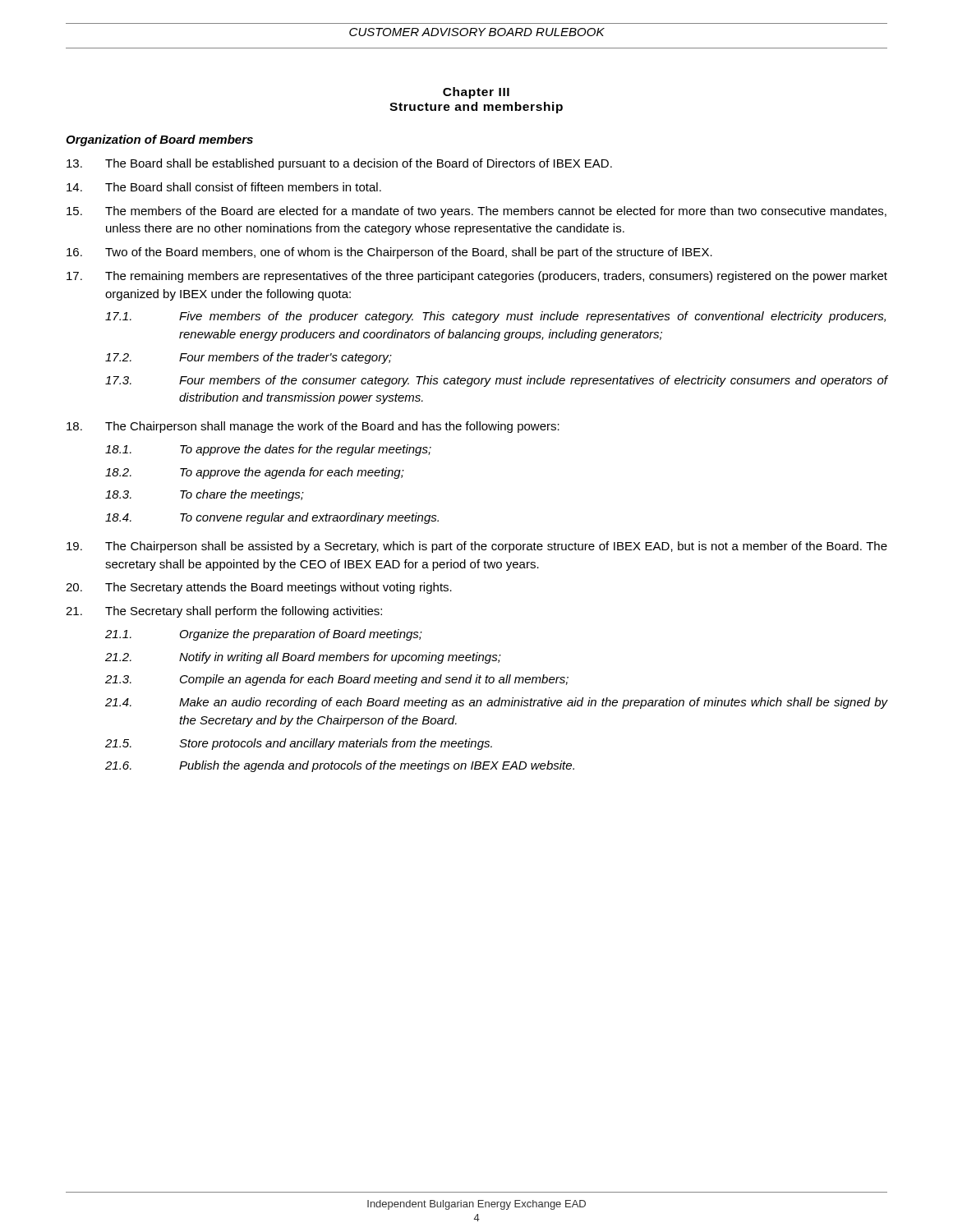The height and width of the screenshot is (1232, 953).
Task: Click on the passage starting "21. The Secretary shall perform the following activities:"
Action: click(476, 691)
